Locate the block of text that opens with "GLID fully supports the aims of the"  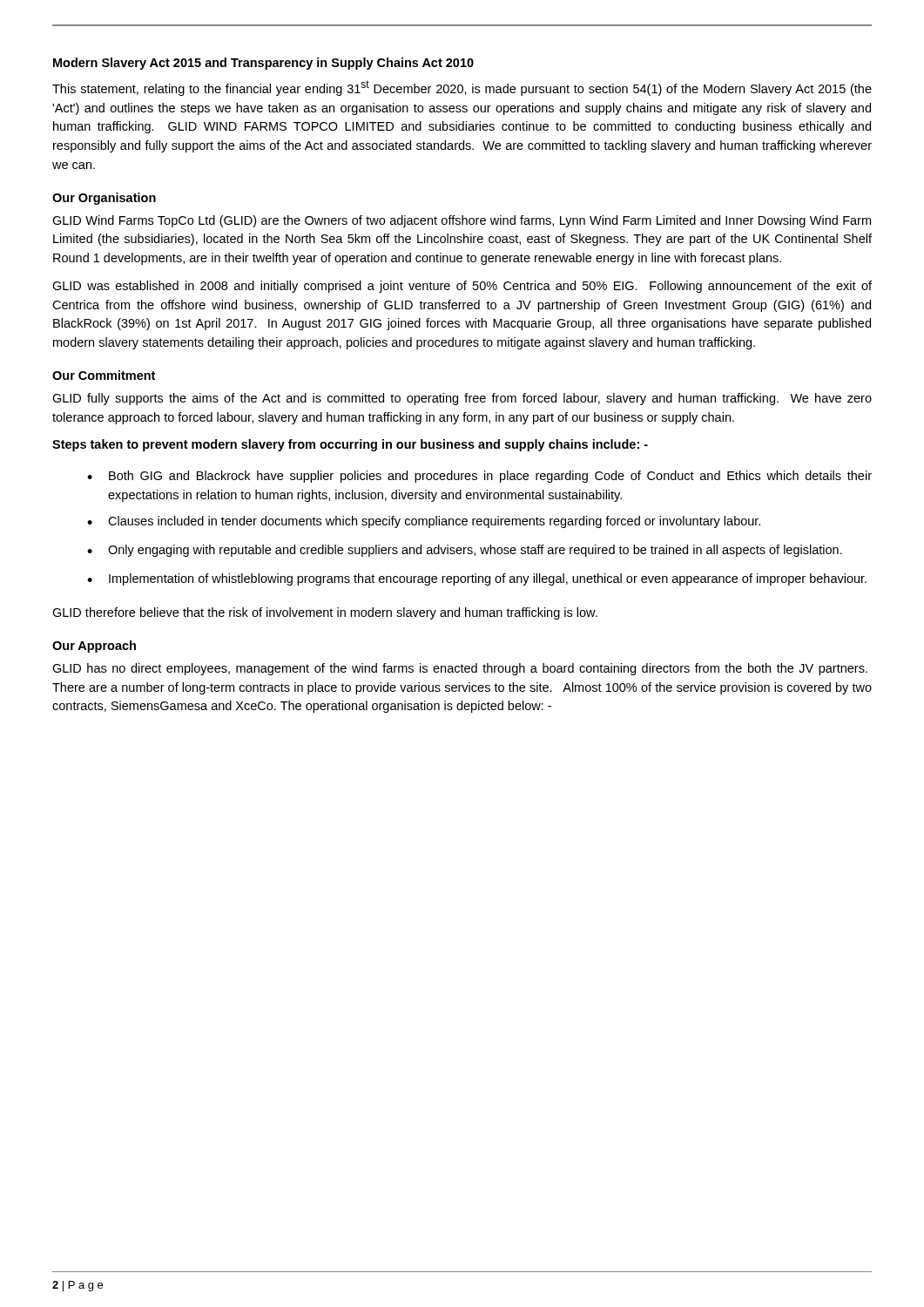coord(462,408)
